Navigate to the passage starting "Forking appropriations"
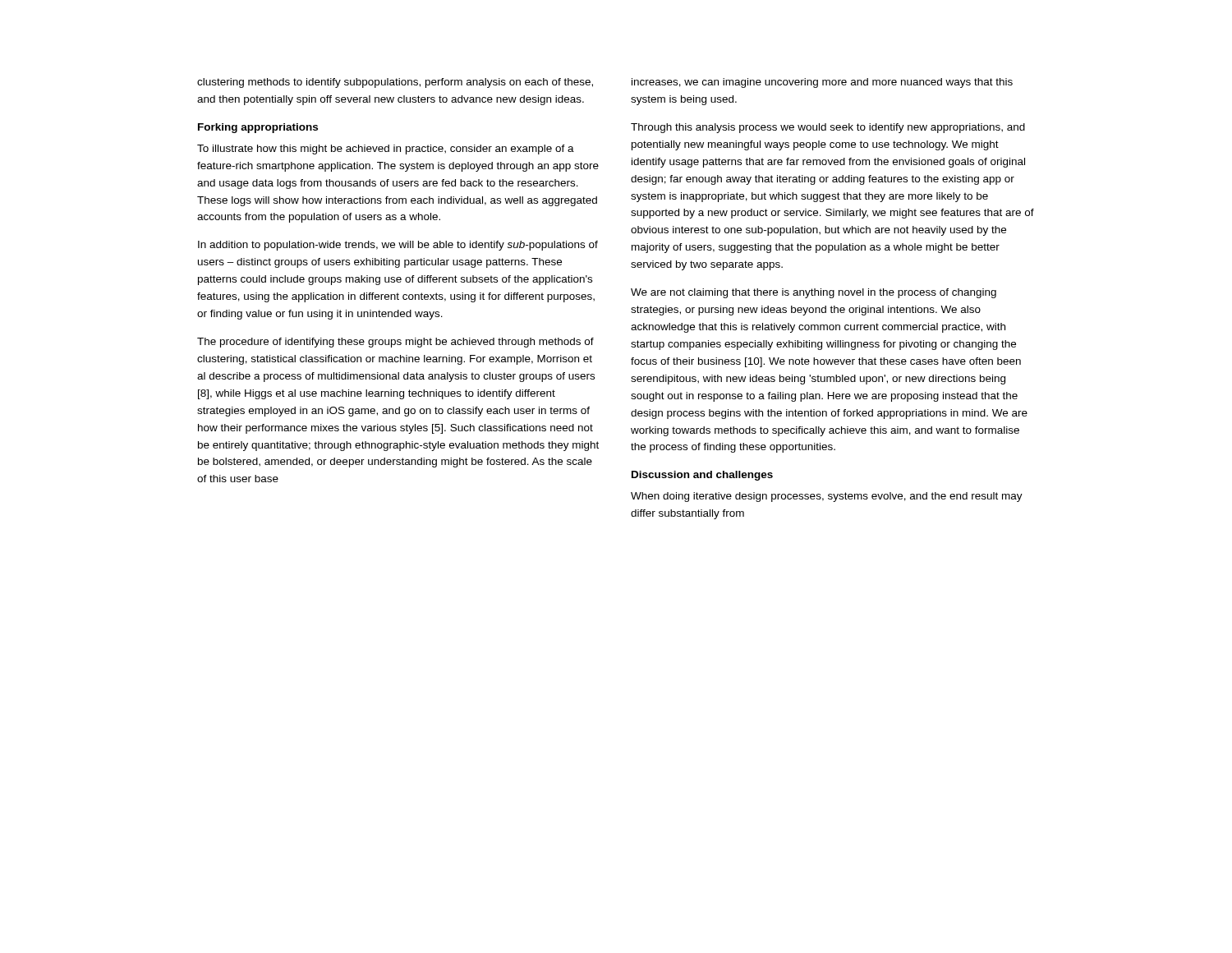Viewport: 1232px width, 953px height. (x=258, y=128)
